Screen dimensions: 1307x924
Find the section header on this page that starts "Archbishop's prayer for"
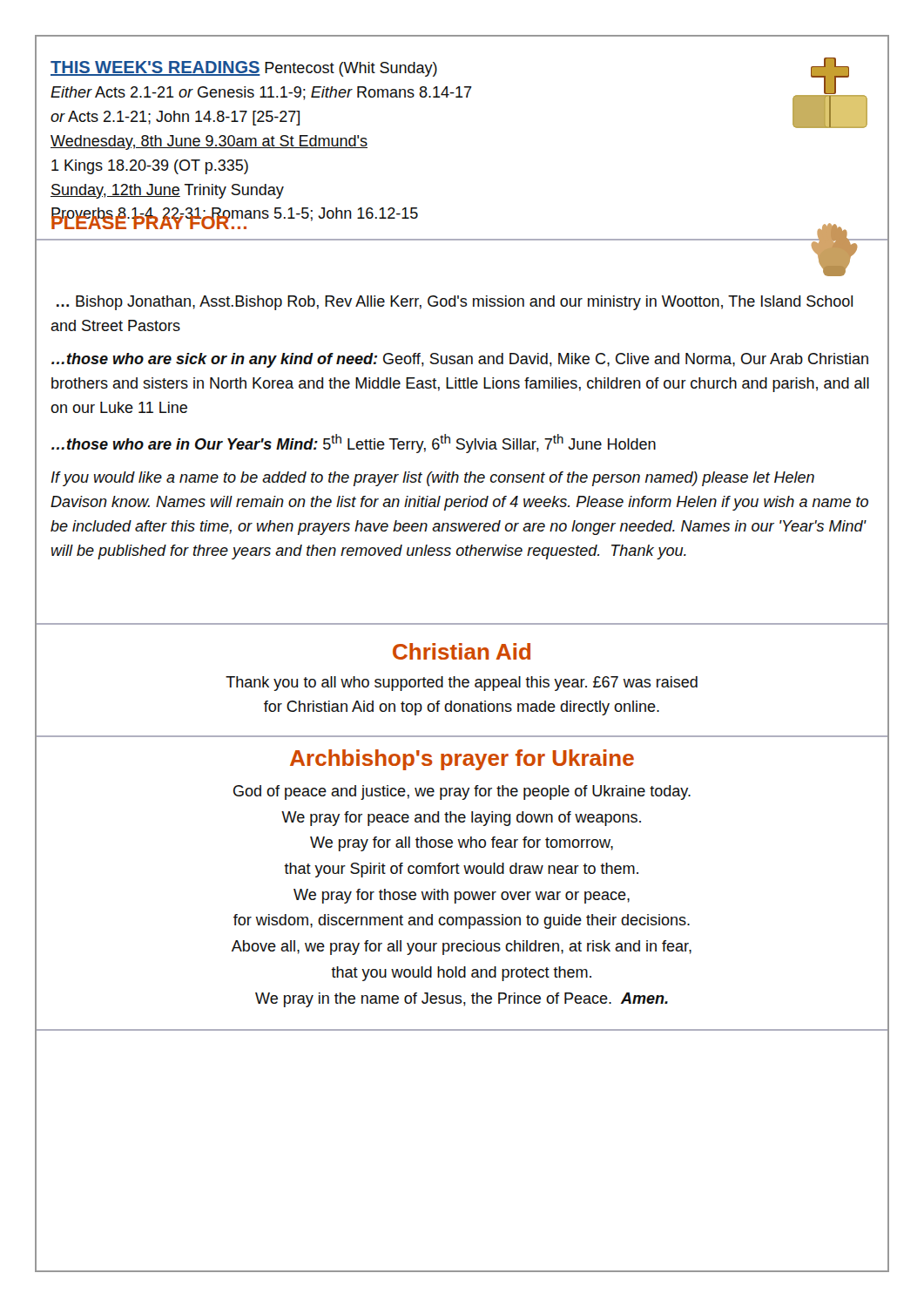point(462,759)
